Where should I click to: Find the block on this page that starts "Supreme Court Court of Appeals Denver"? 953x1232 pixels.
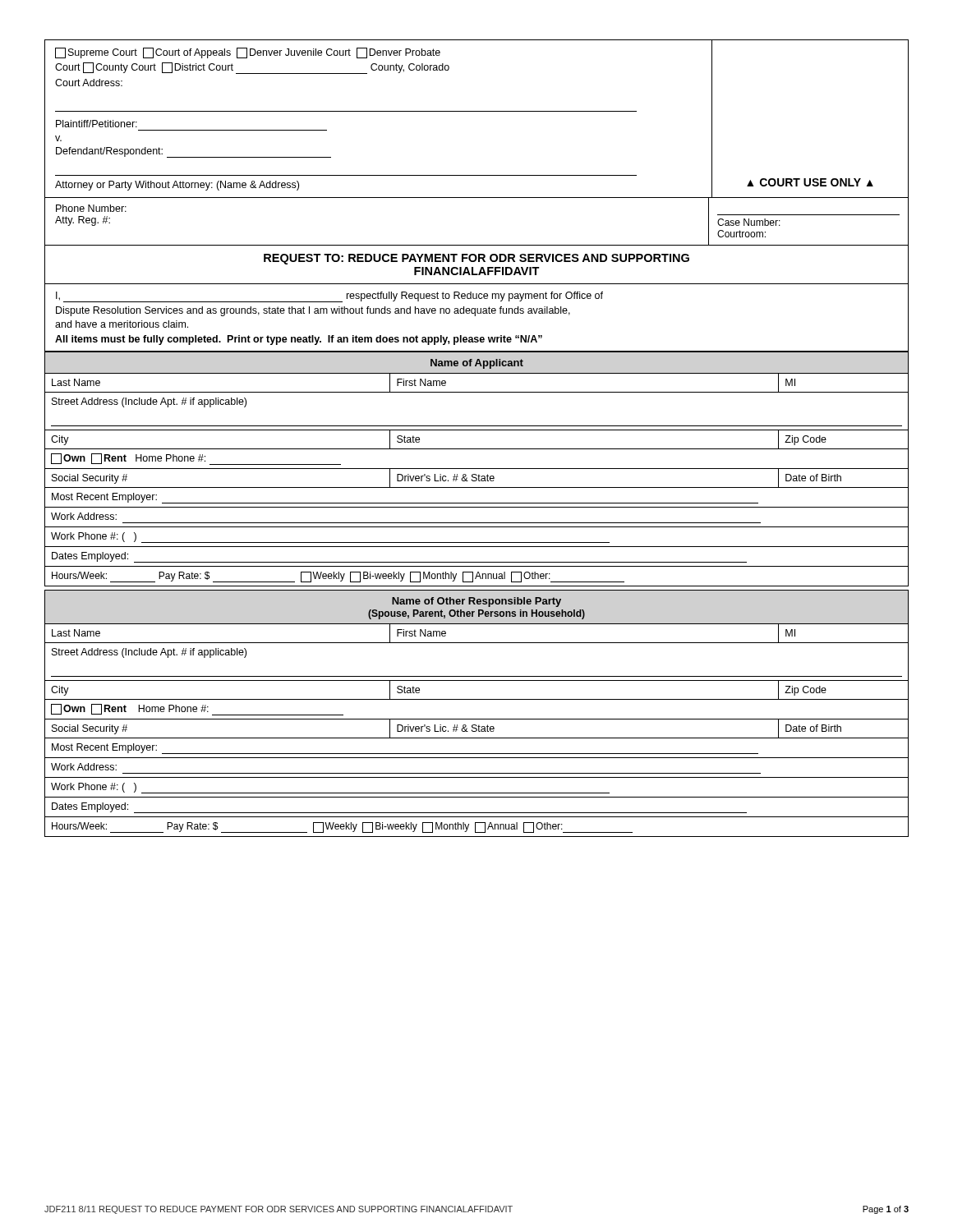tap(476, 119)
